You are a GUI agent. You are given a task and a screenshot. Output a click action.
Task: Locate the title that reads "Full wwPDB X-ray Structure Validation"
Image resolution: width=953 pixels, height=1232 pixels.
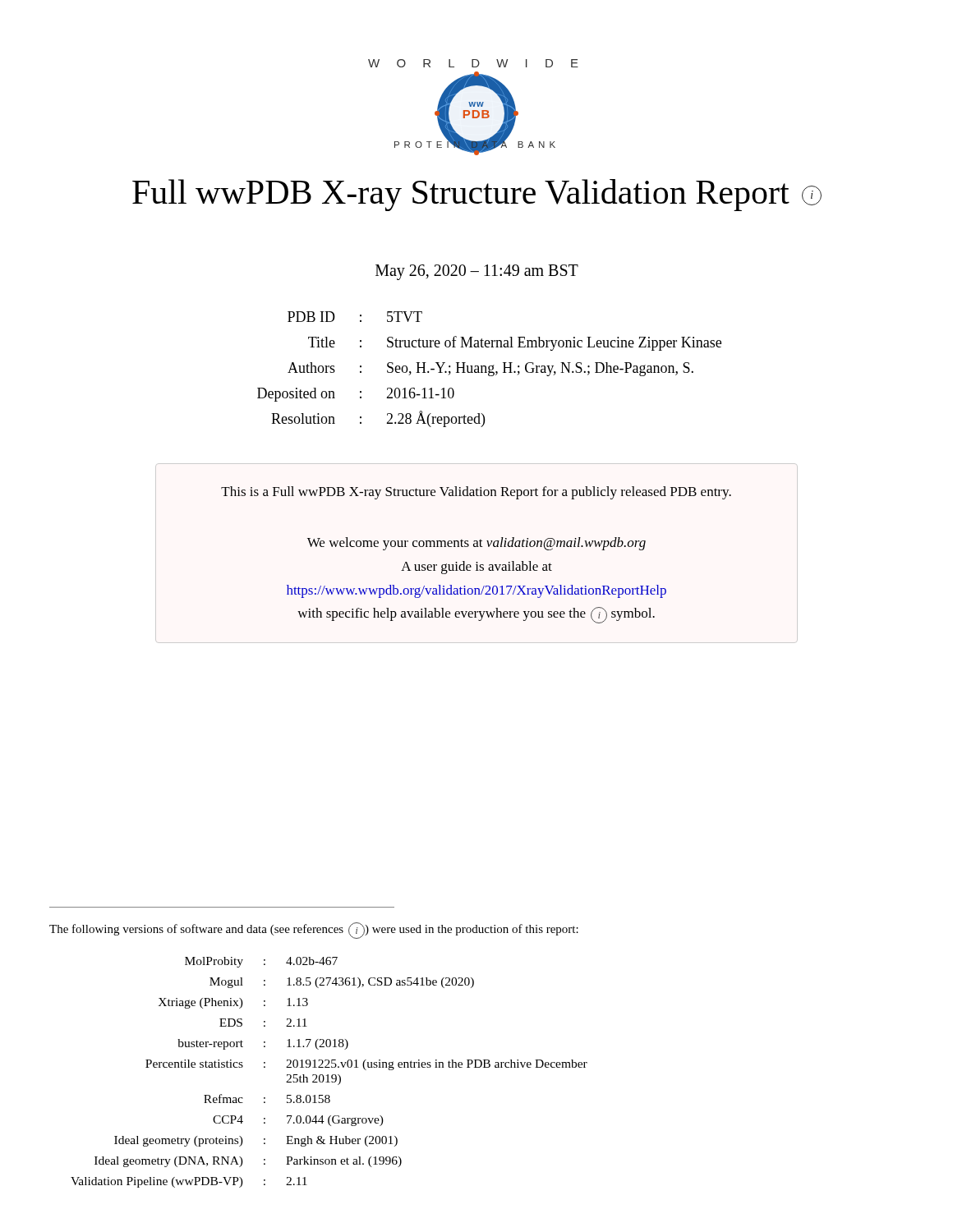[476, 192]
